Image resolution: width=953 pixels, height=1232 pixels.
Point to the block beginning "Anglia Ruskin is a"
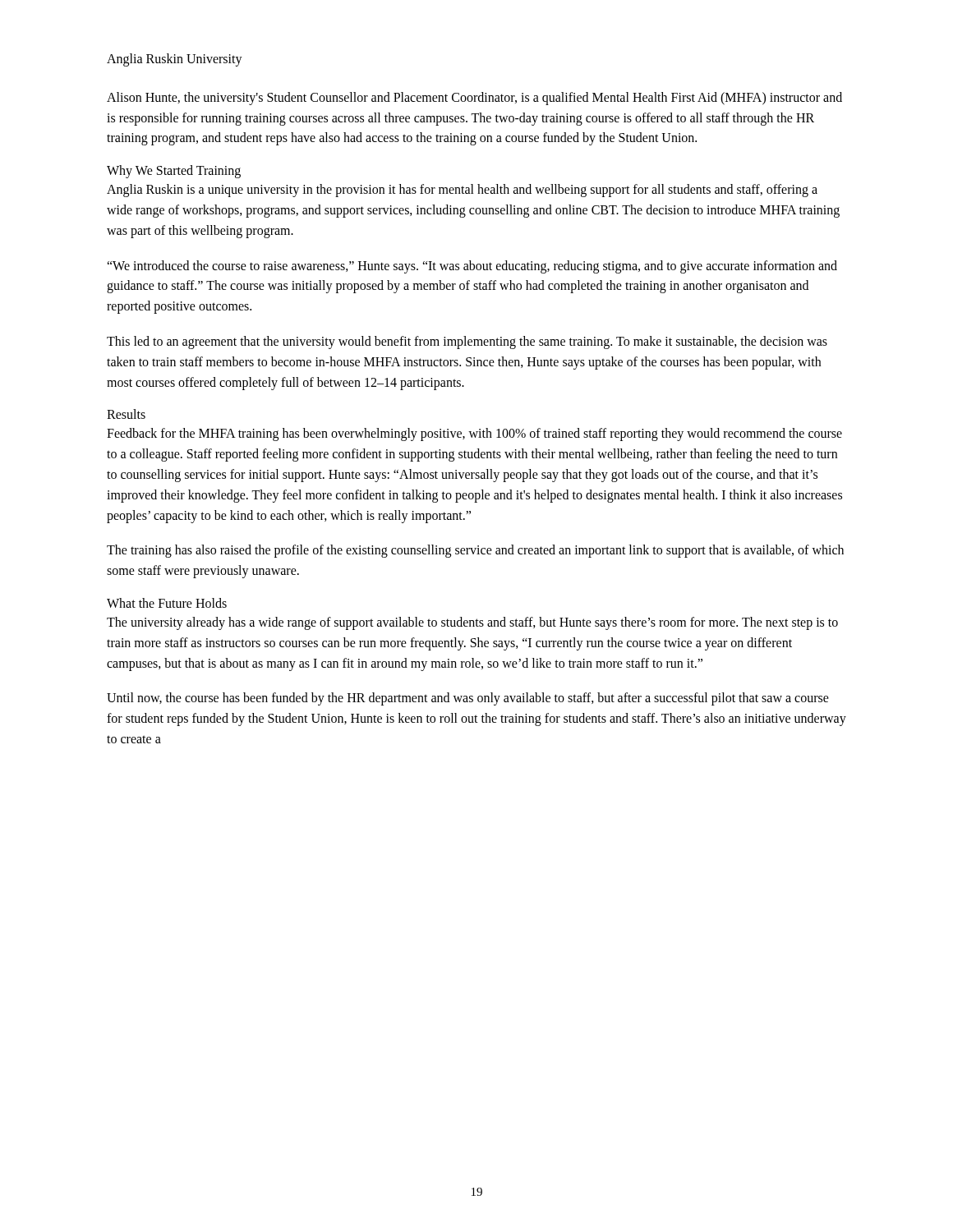tap(473, 210)
